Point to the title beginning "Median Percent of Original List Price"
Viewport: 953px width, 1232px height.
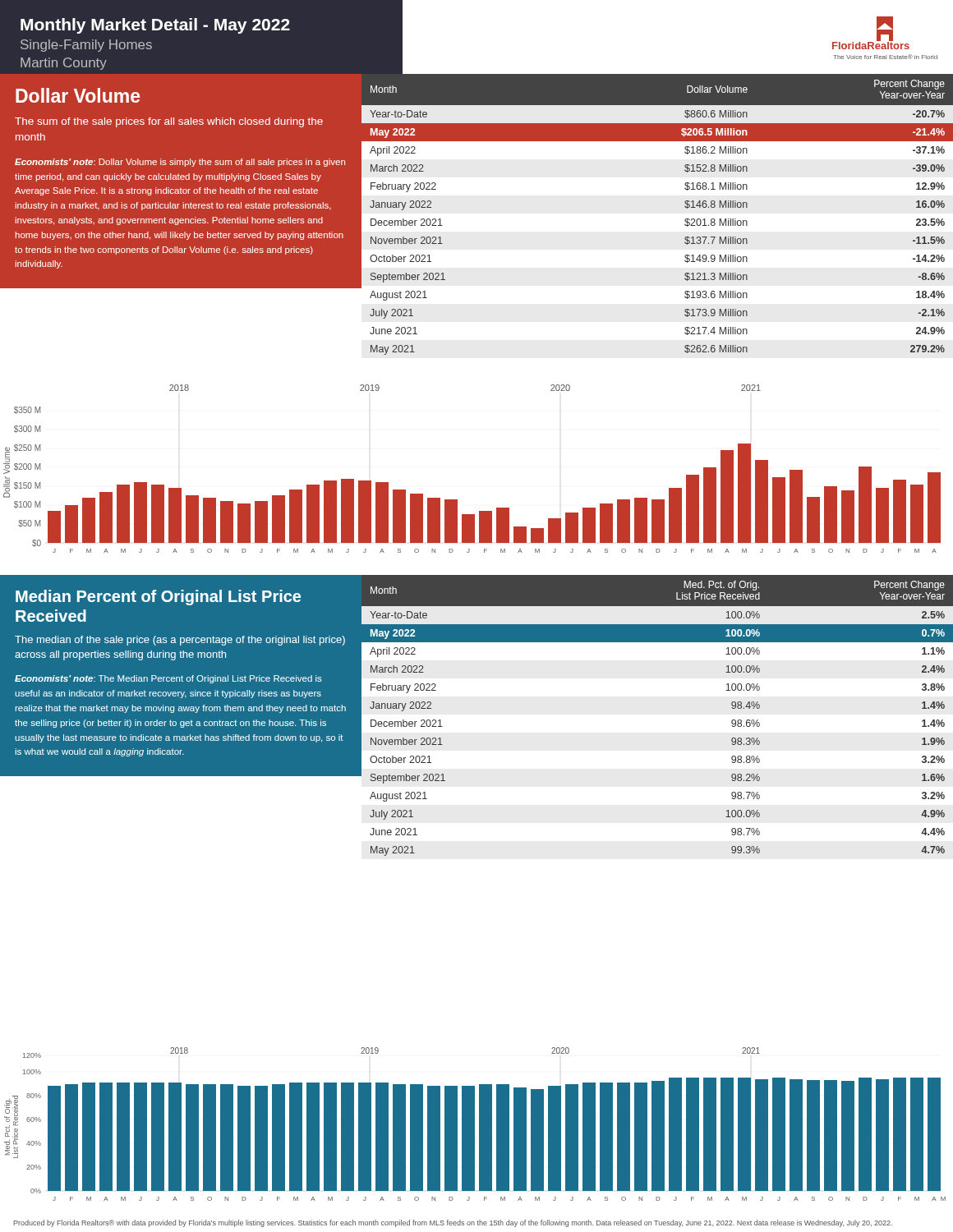181,679
